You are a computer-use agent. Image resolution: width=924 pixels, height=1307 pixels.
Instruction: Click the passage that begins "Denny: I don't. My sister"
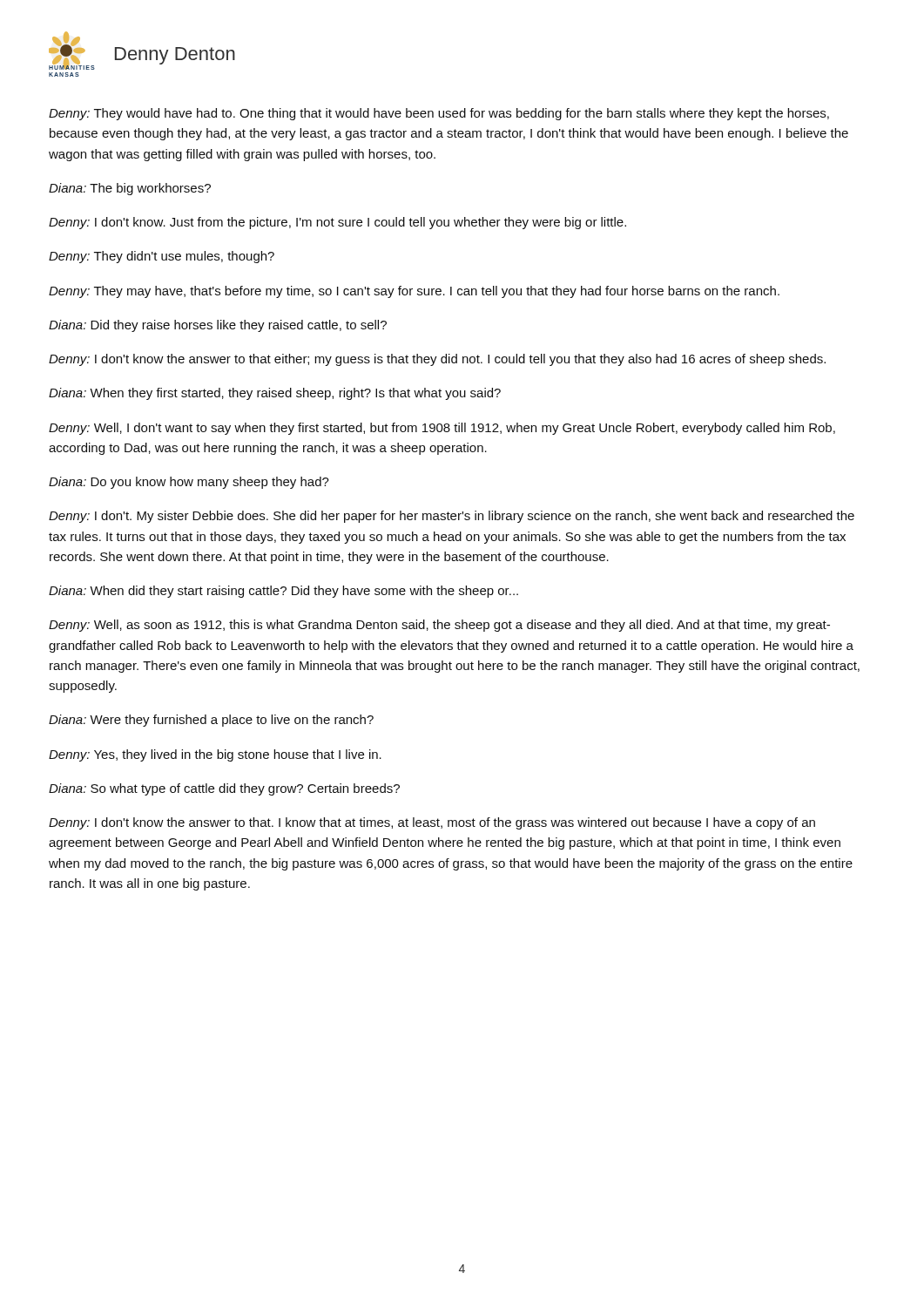coord(452,536)
